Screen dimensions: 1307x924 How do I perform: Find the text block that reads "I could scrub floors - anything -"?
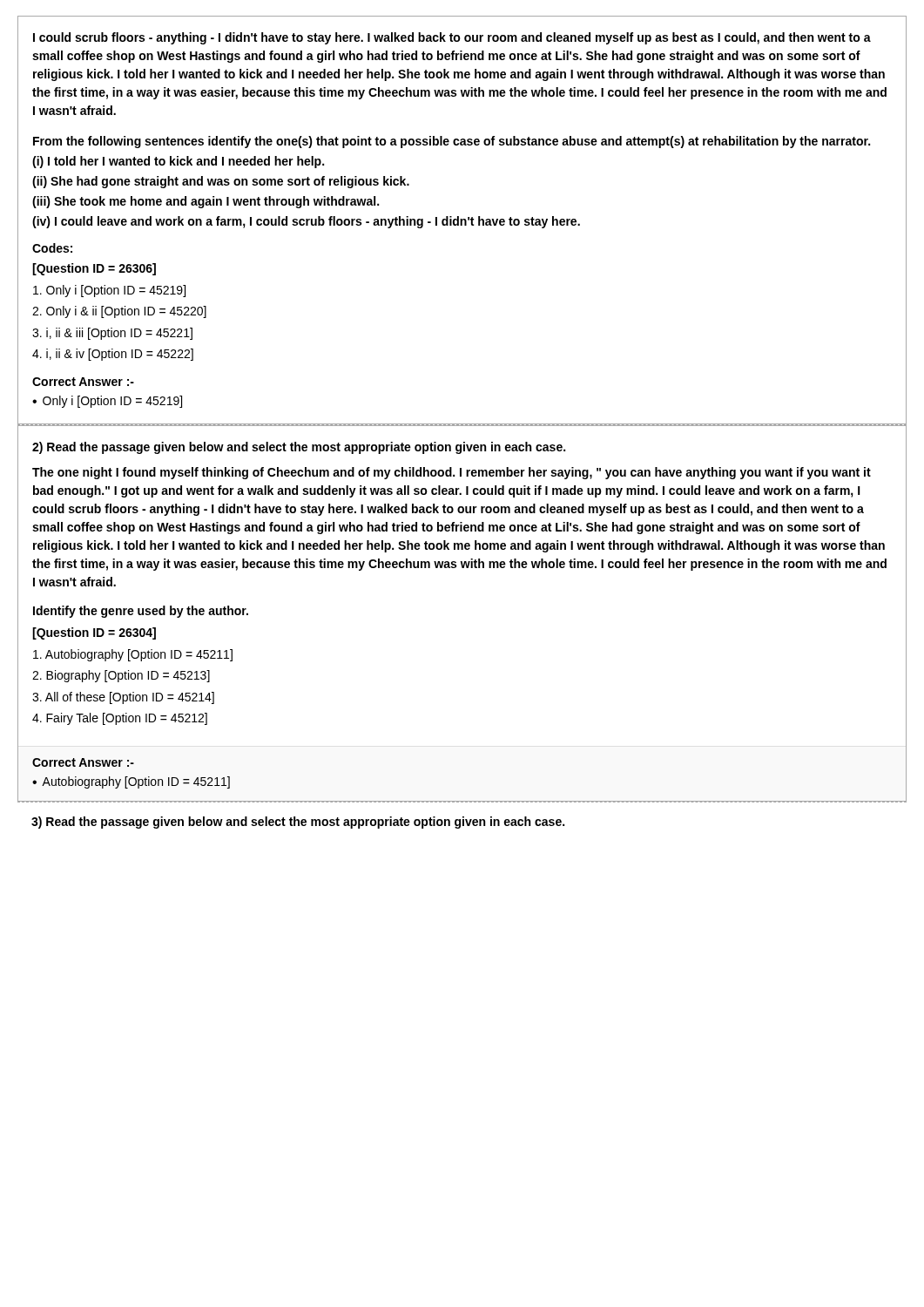click(462, 74)
